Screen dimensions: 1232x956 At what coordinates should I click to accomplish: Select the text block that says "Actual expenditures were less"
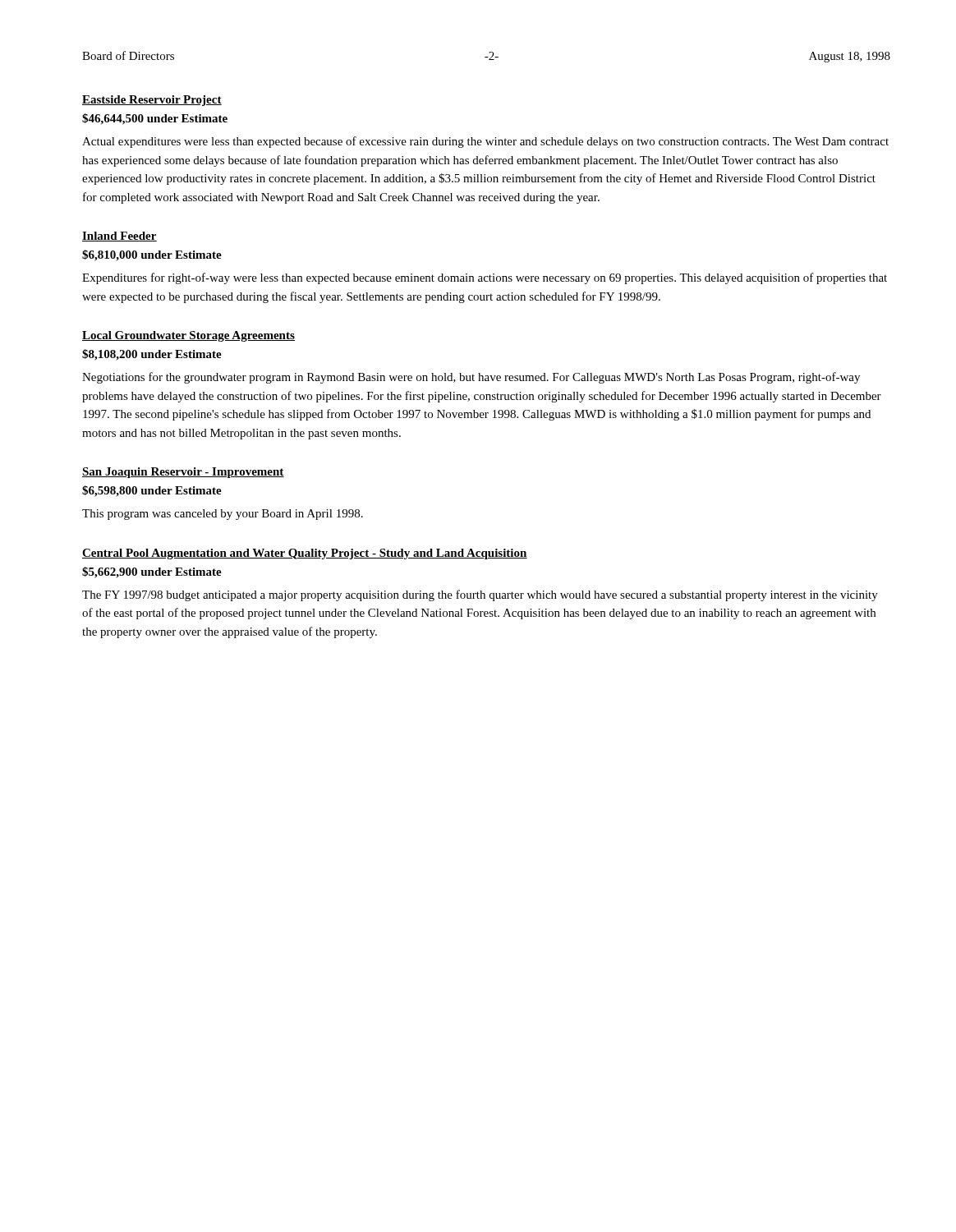pos(485,169)
